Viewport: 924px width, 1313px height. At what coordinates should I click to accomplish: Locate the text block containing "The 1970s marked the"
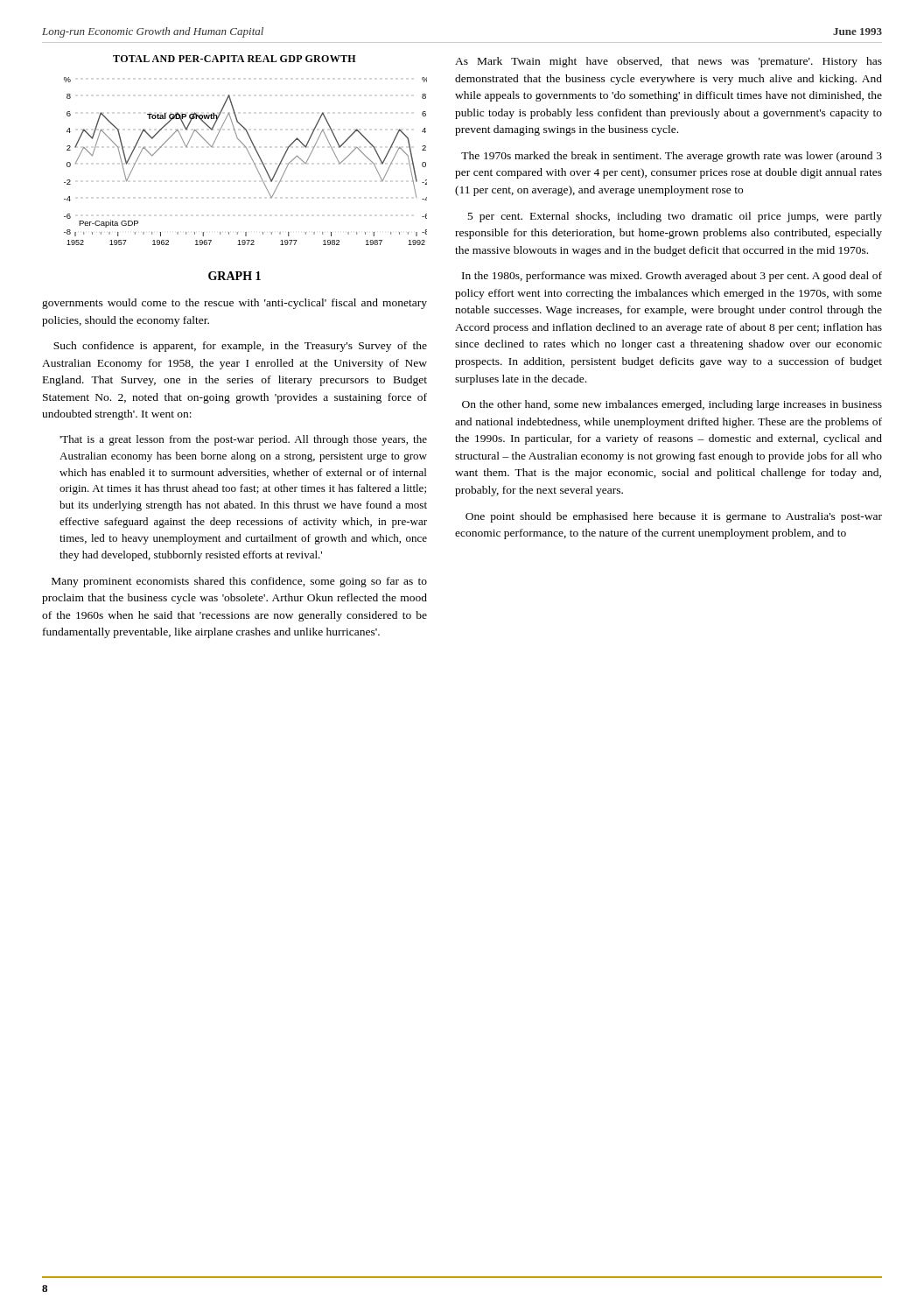tap(668, 172)
